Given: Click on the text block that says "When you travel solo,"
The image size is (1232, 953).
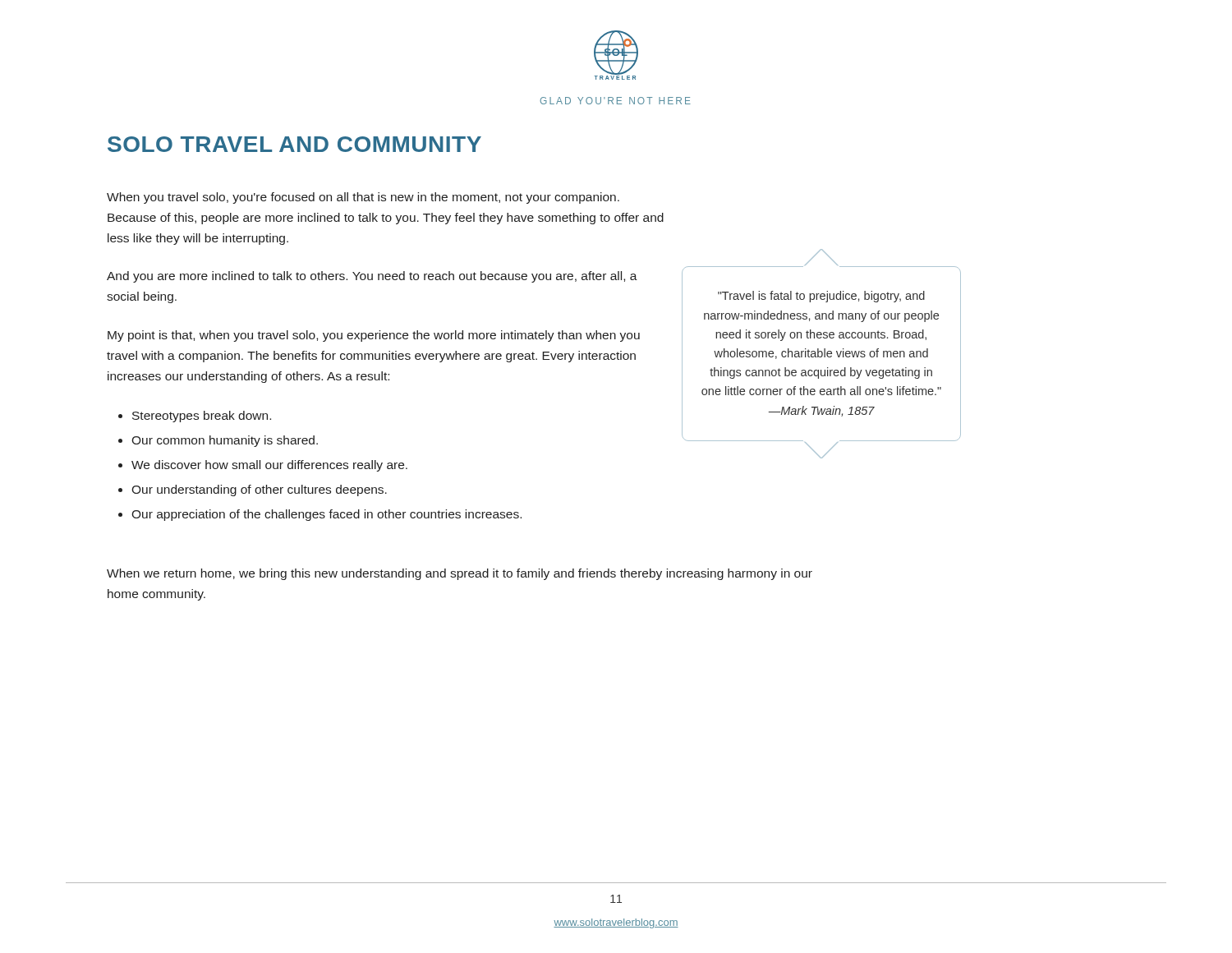Looking at the screenshot, I should 385,217.
